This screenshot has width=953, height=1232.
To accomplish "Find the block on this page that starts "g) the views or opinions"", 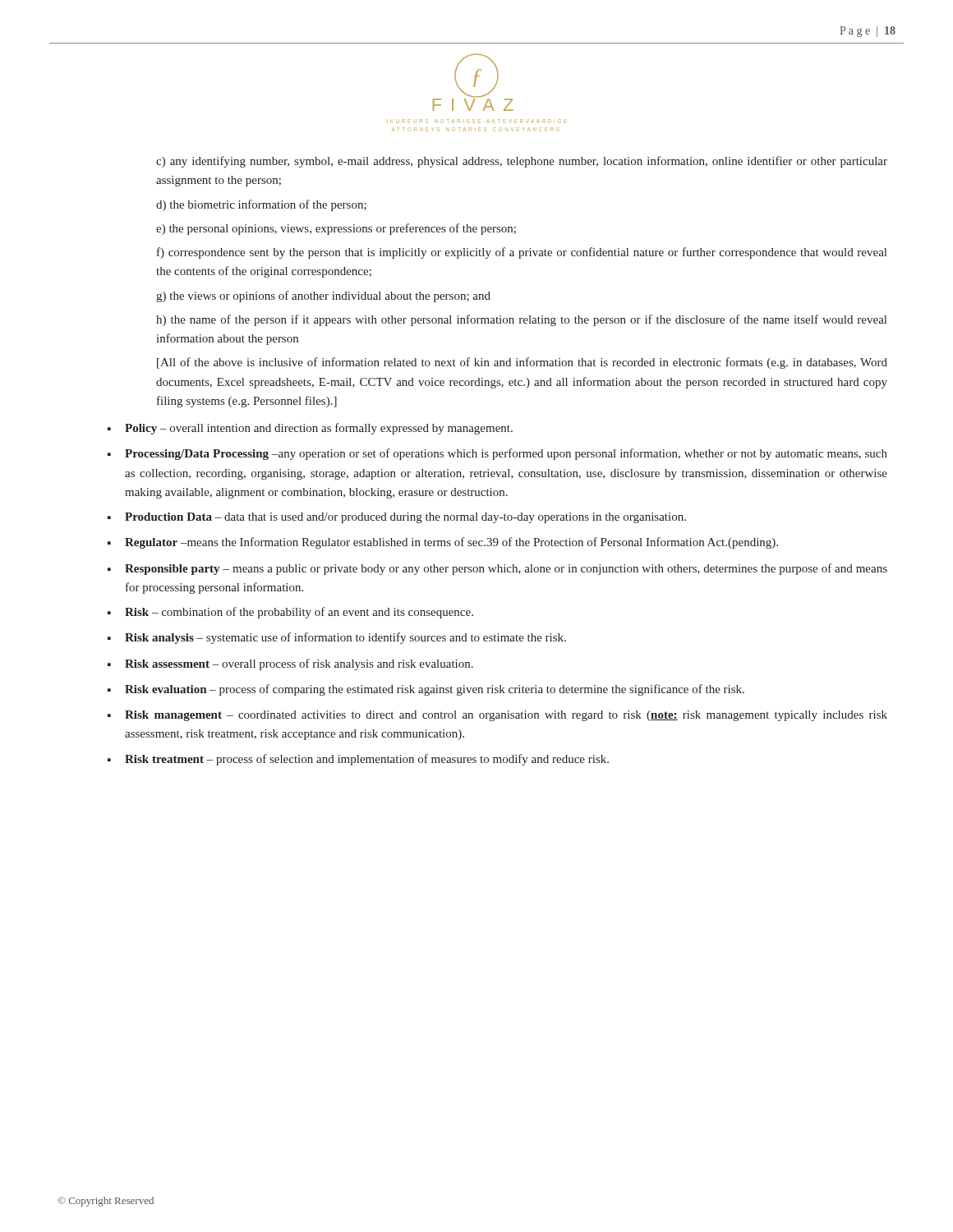I will pyautogui.click(x=323, y=295).
